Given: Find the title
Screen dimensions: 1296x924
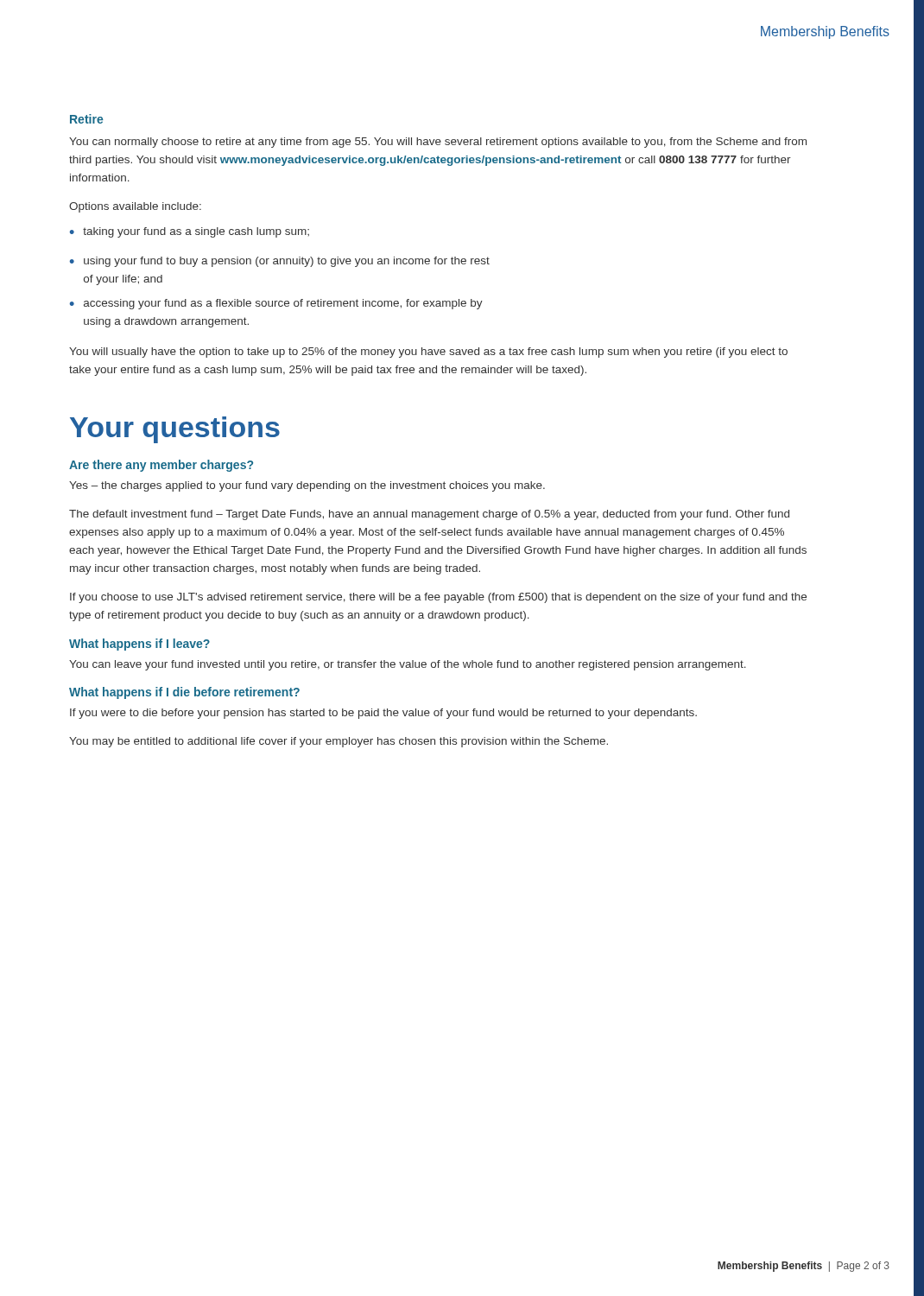Looking at the screenshot, I should 175,427.
